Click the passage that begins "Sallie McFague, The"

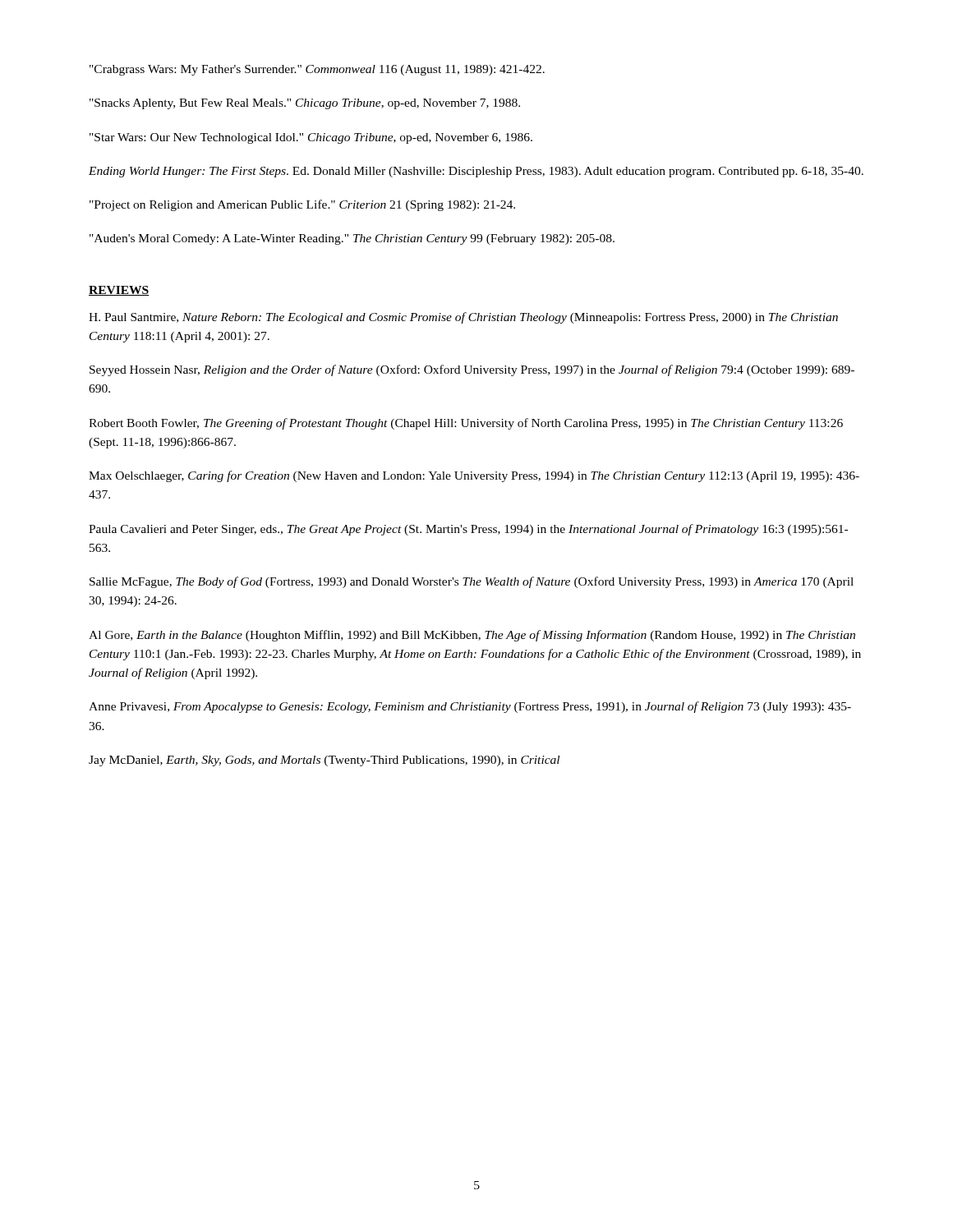(471, 591)
